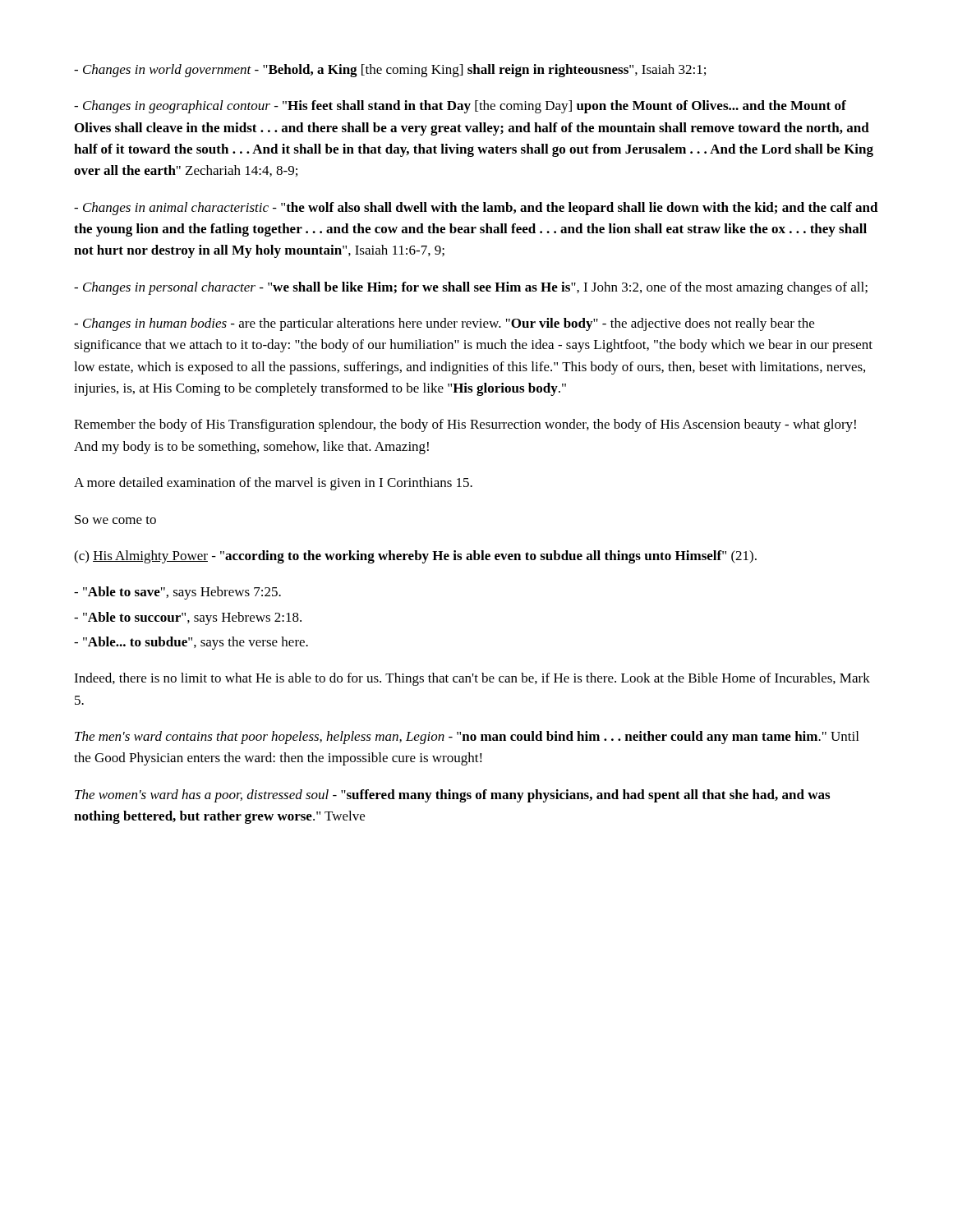Select the passage starting "Changes in animal characteristic -"

[476, 229]
